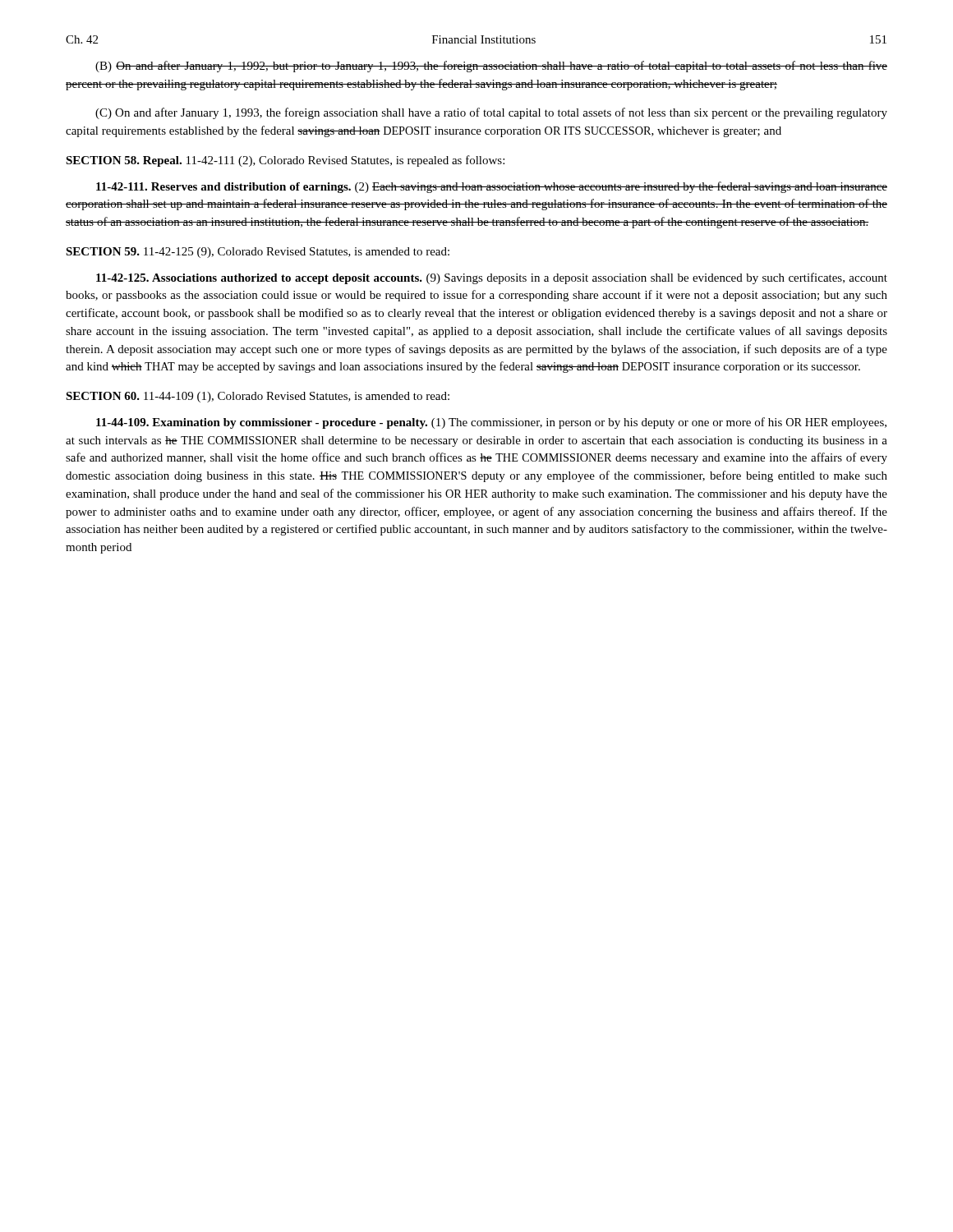Find the section header that says "SECTION 59. 11-42-125"
Image resolution: width=953 pixels, height=1232 pixels.
click(258, 253)
